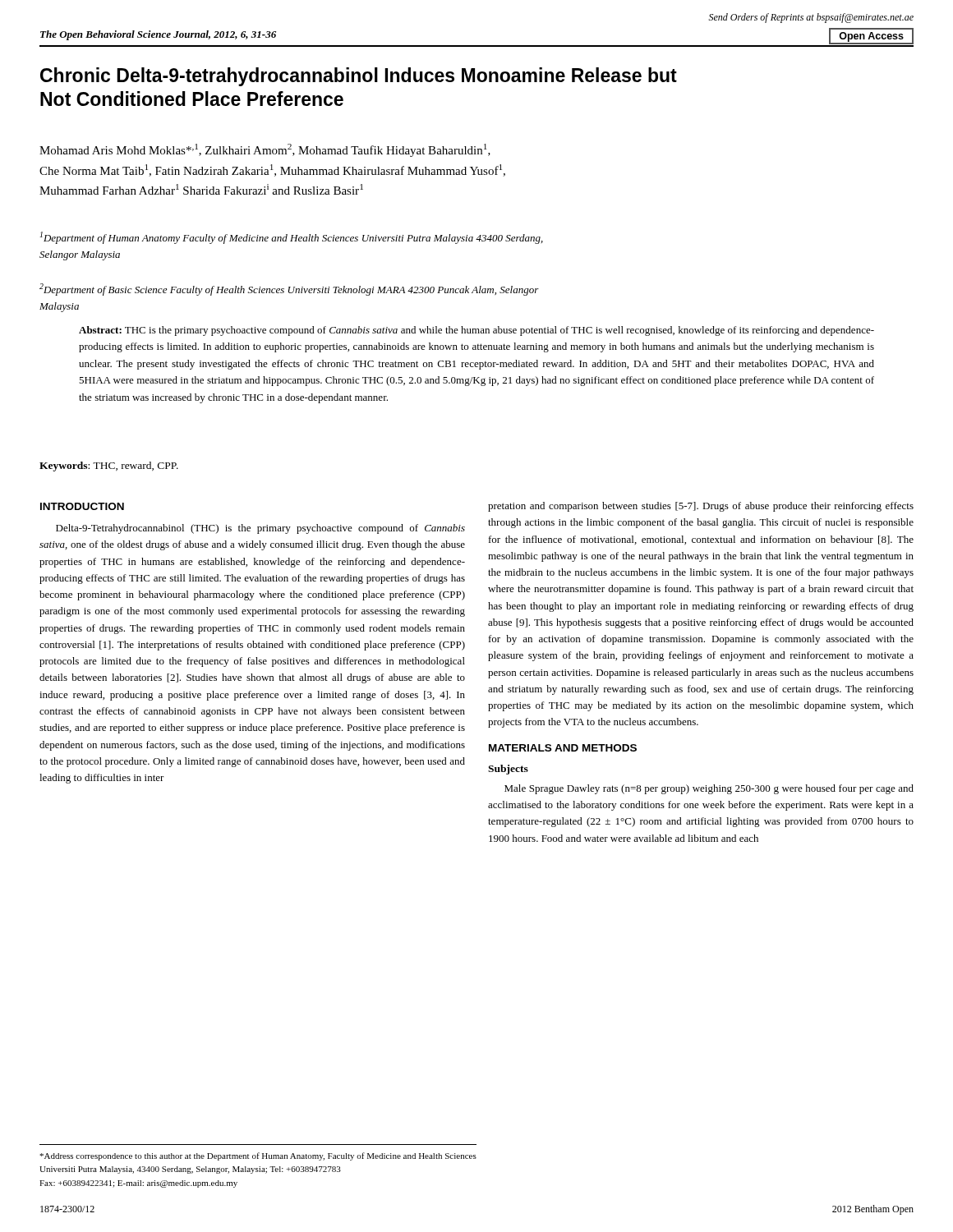Click the passage that begins "Keywords: THC, reward,"
The image size is (953, 1232).
[x=109, y=465]
